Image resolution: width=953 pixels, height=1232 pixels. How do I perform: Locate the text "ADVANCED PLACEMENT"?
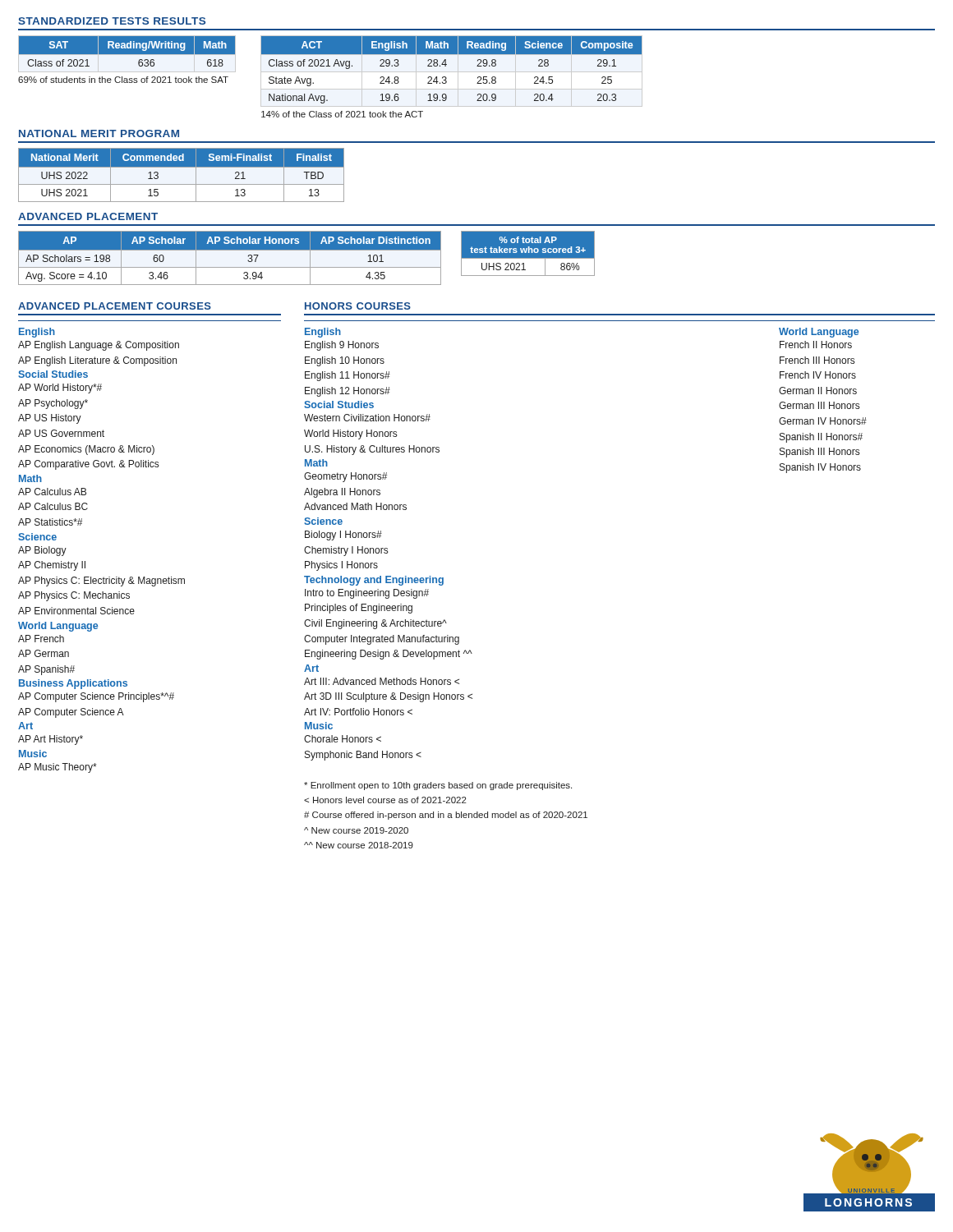point(88,216)
